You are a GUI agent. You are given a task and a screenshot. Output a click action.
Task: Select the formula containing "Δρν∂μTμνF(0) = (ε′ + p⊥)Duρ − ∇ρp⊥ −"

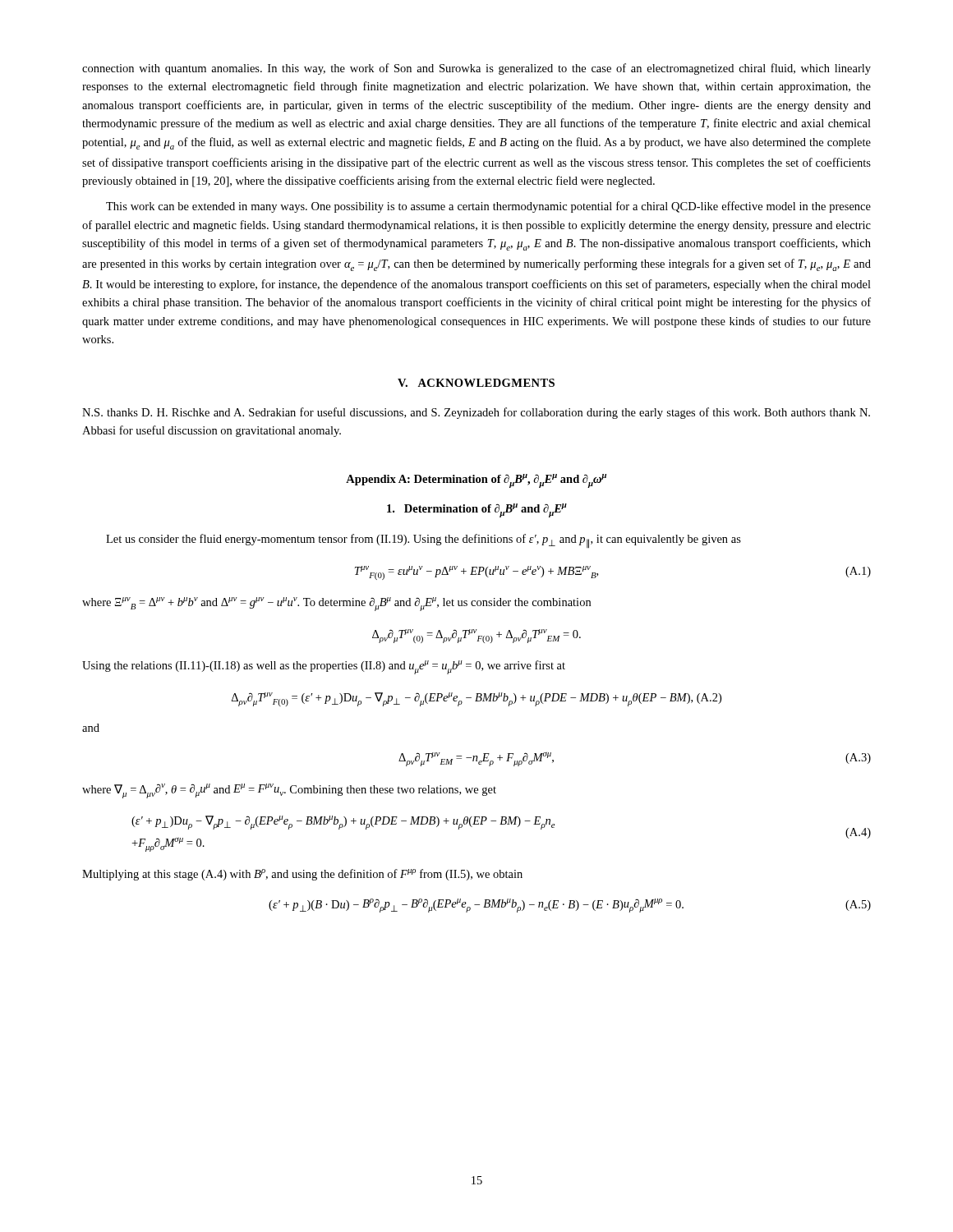[476, 698]
